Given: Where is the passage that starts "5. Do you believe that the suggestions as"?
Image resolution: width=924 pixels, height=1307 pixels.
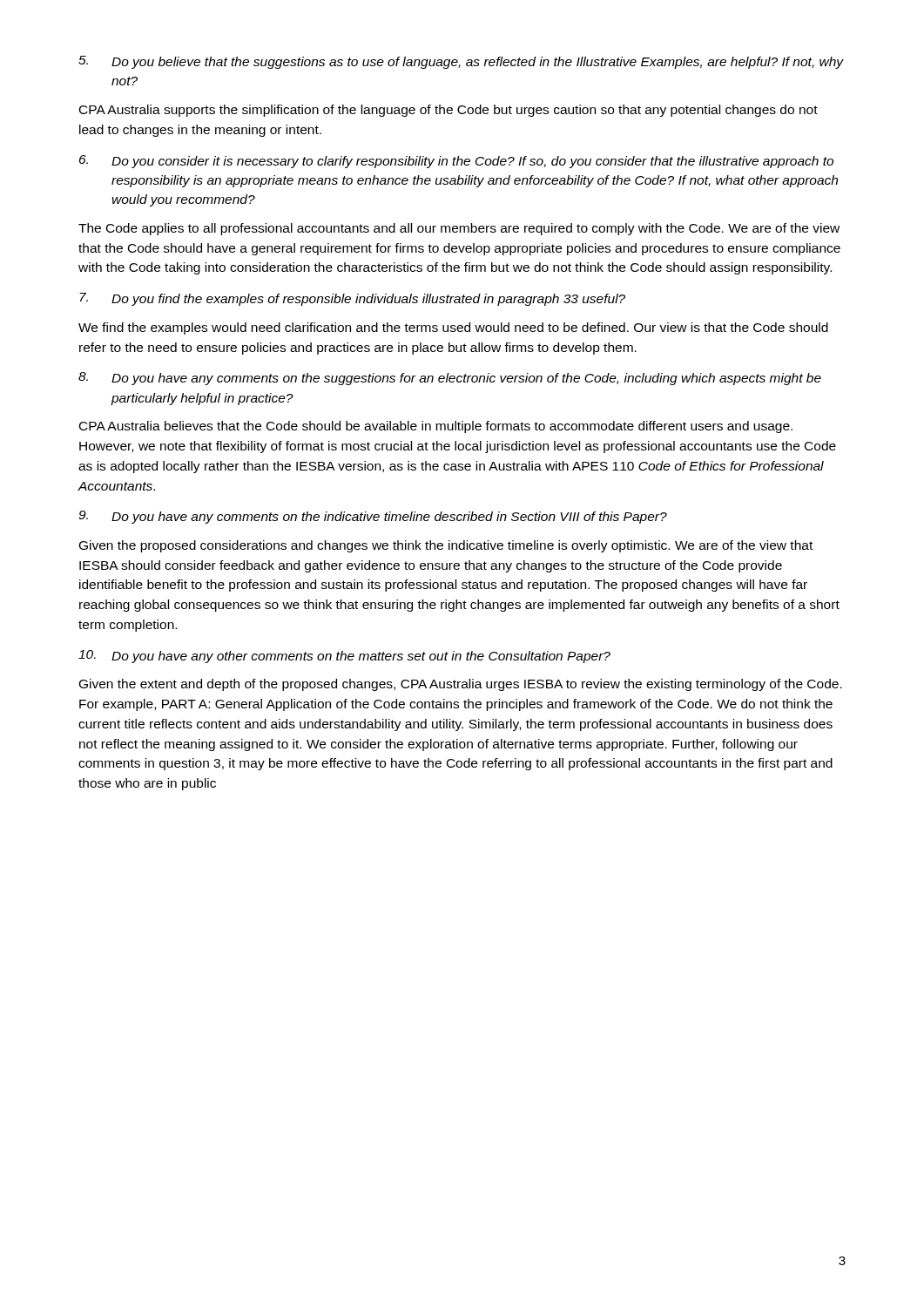Looking at the screenshot, I should (462, 72).
